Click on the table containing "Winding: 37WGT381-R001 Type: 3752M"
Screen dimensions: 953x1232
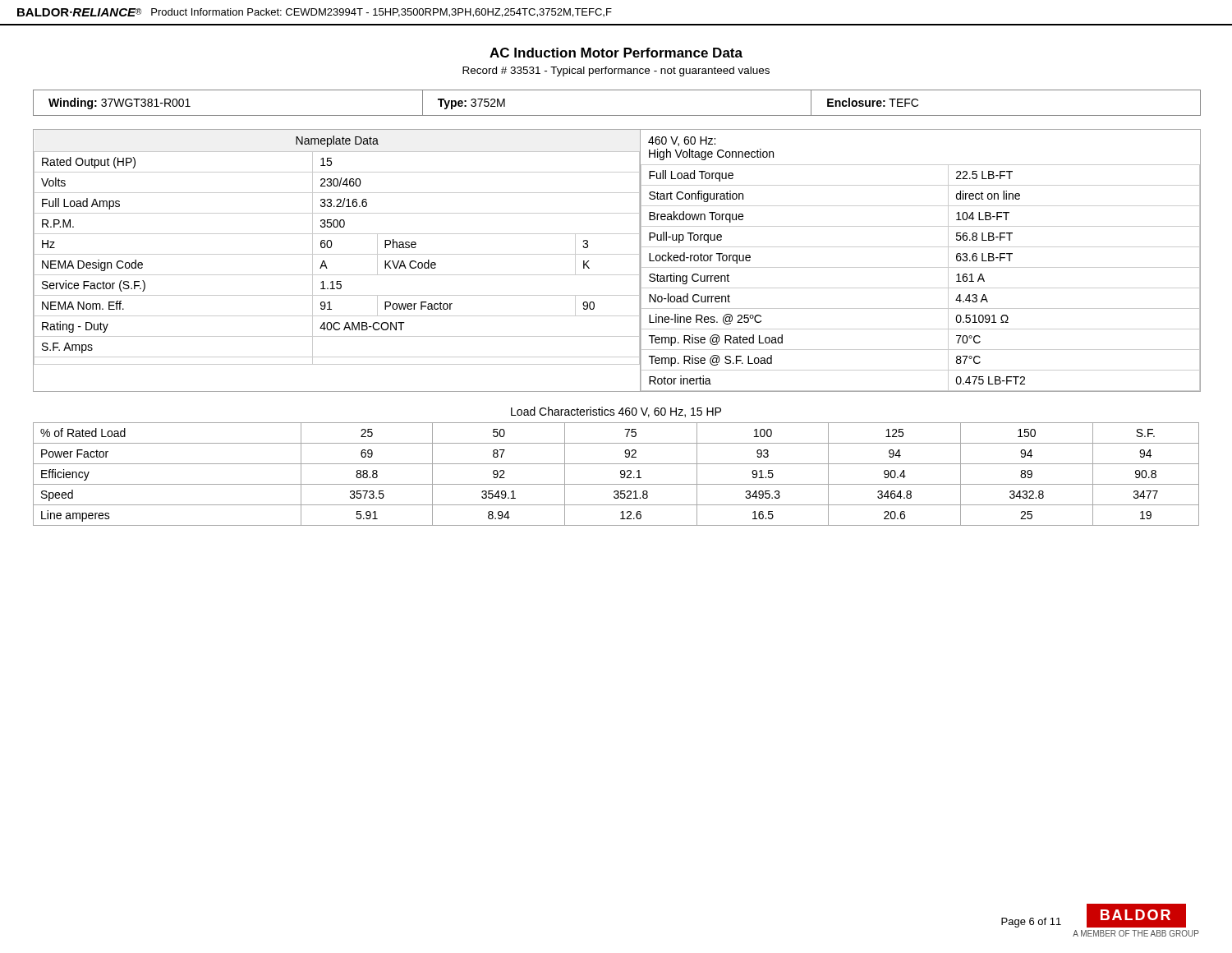617,103
